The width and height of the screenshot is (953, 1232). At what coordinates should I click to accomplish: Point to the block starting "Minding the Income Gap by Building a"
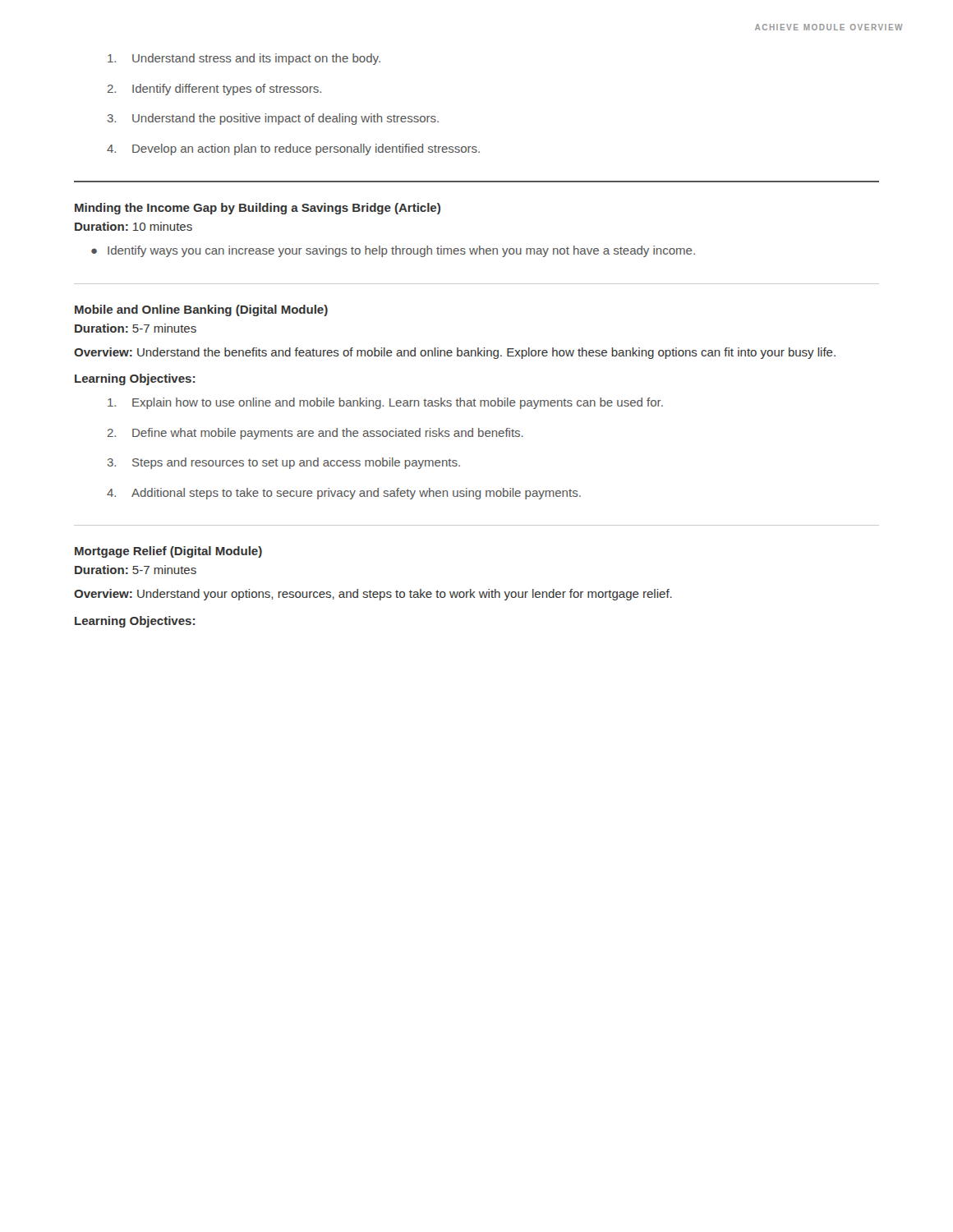click(257, 207)
